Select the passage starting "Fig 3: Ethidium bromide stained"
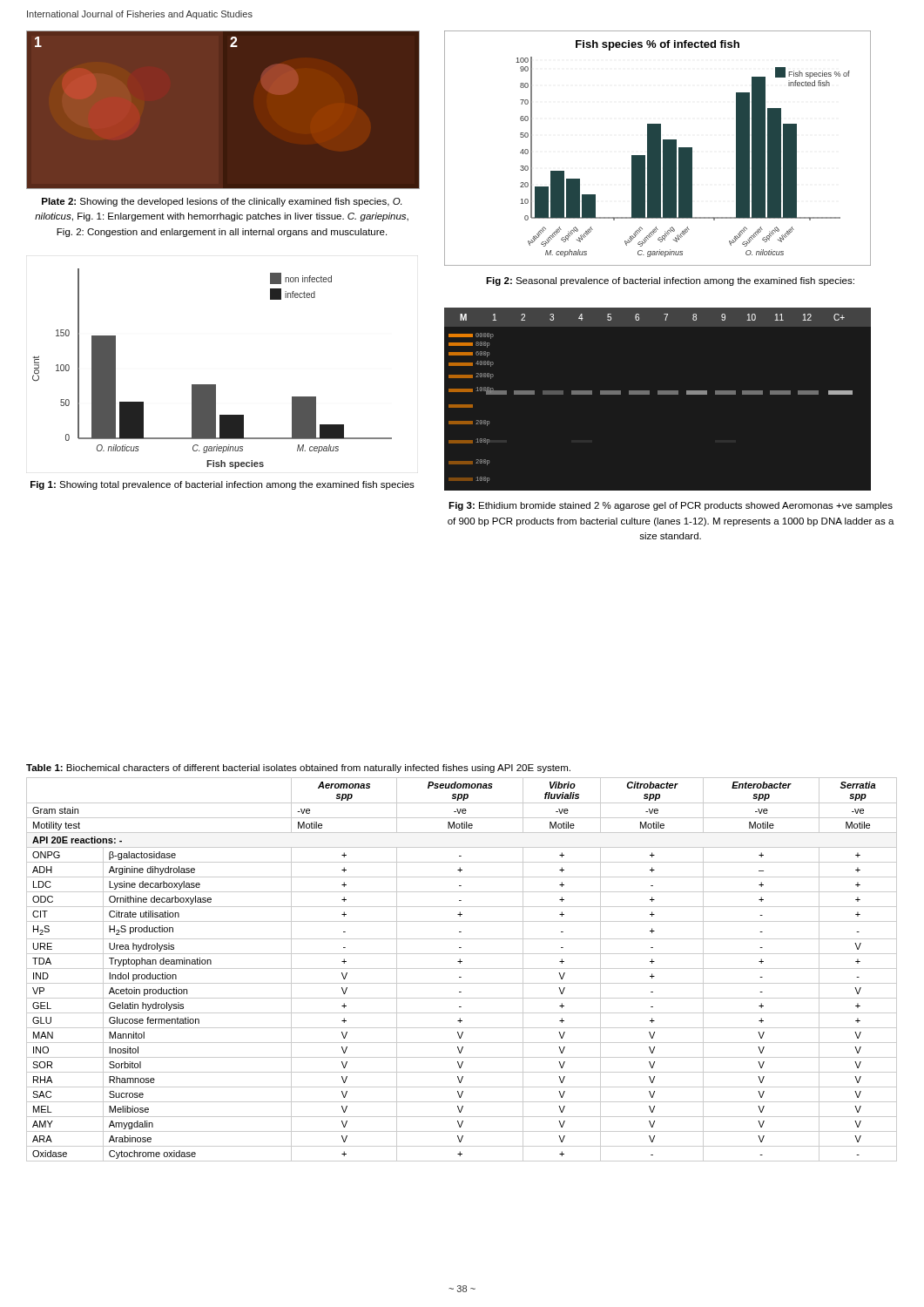 [x=671, y=521]
